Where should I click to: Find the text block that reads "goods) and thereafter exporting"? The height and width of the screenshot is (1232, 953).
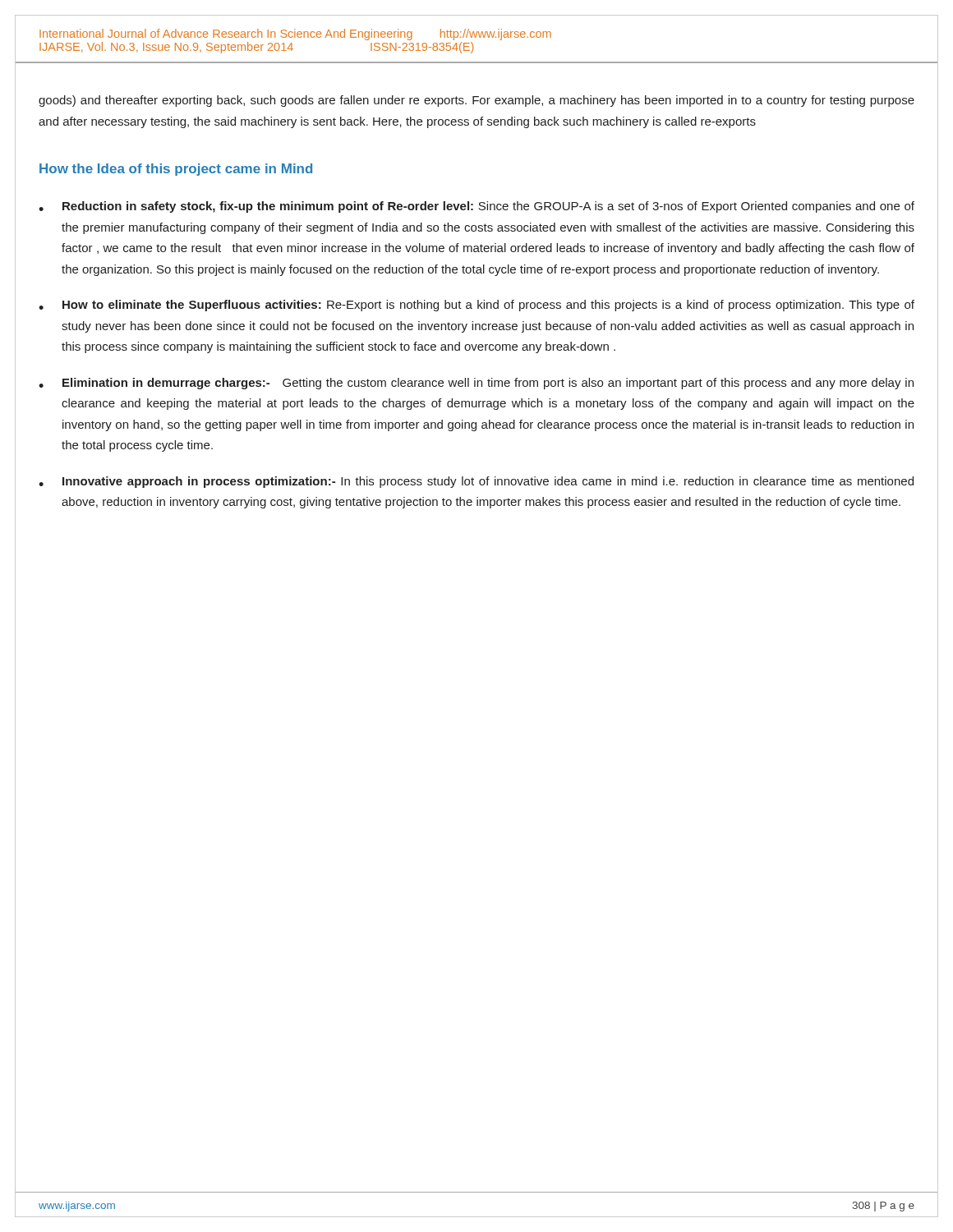476,110
